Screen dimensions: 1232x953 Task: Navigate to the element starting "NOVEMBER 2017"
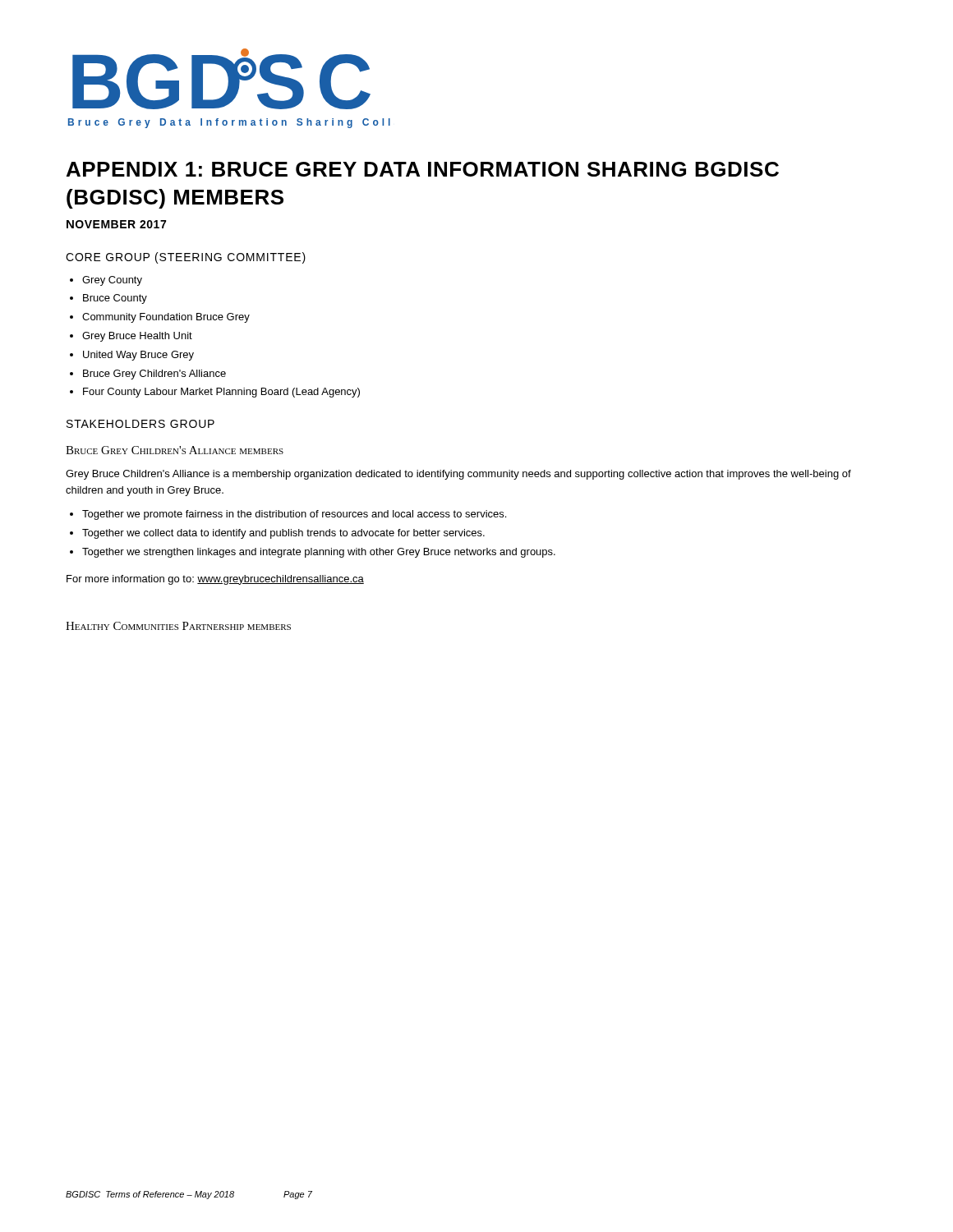[116, 223]
